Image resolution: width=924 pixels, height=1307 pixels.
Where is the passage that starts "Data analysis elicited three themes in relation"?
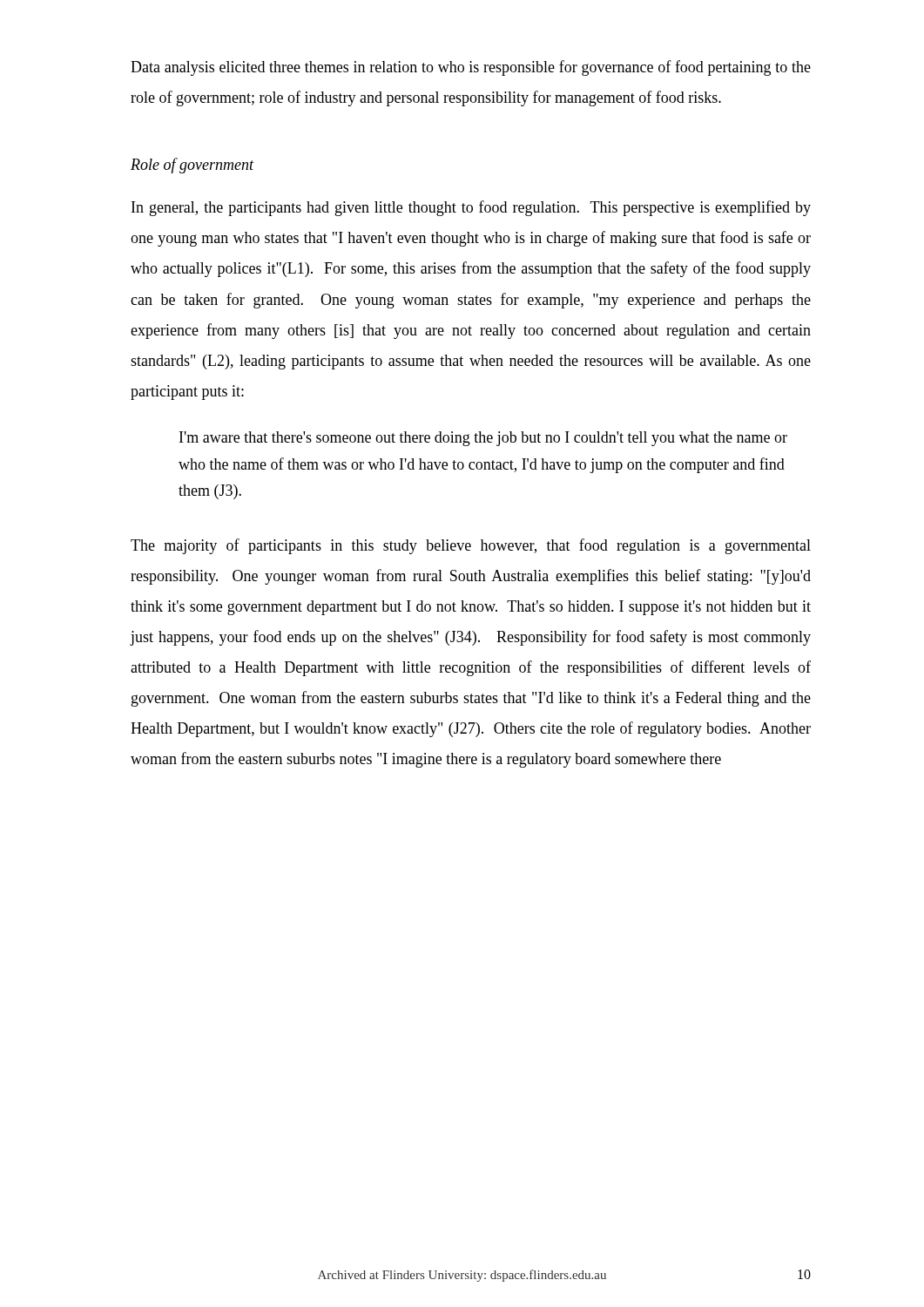pyautogui.click(x=471, y=83)
